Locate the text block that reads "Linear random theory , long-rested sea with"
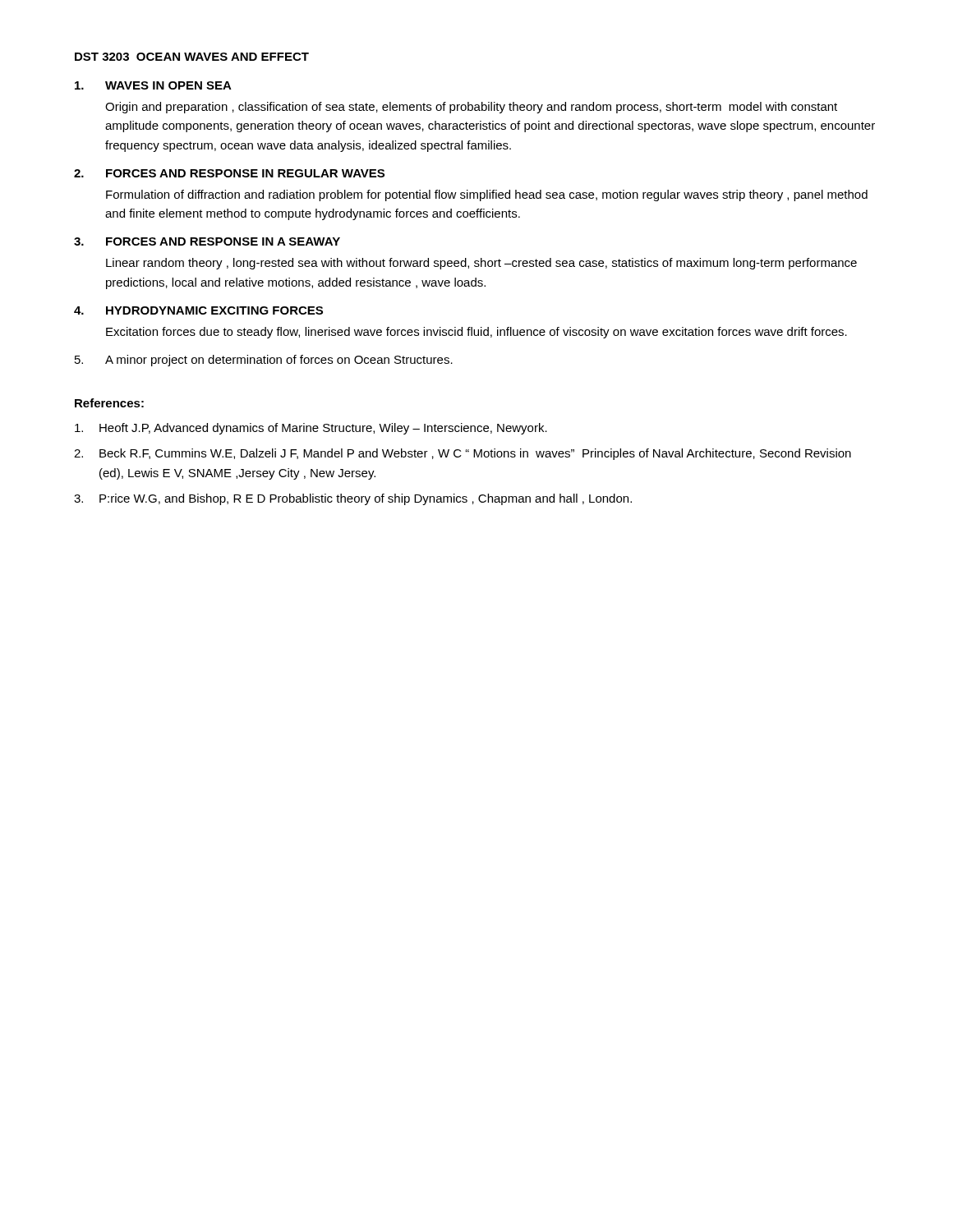 point(476,272)
